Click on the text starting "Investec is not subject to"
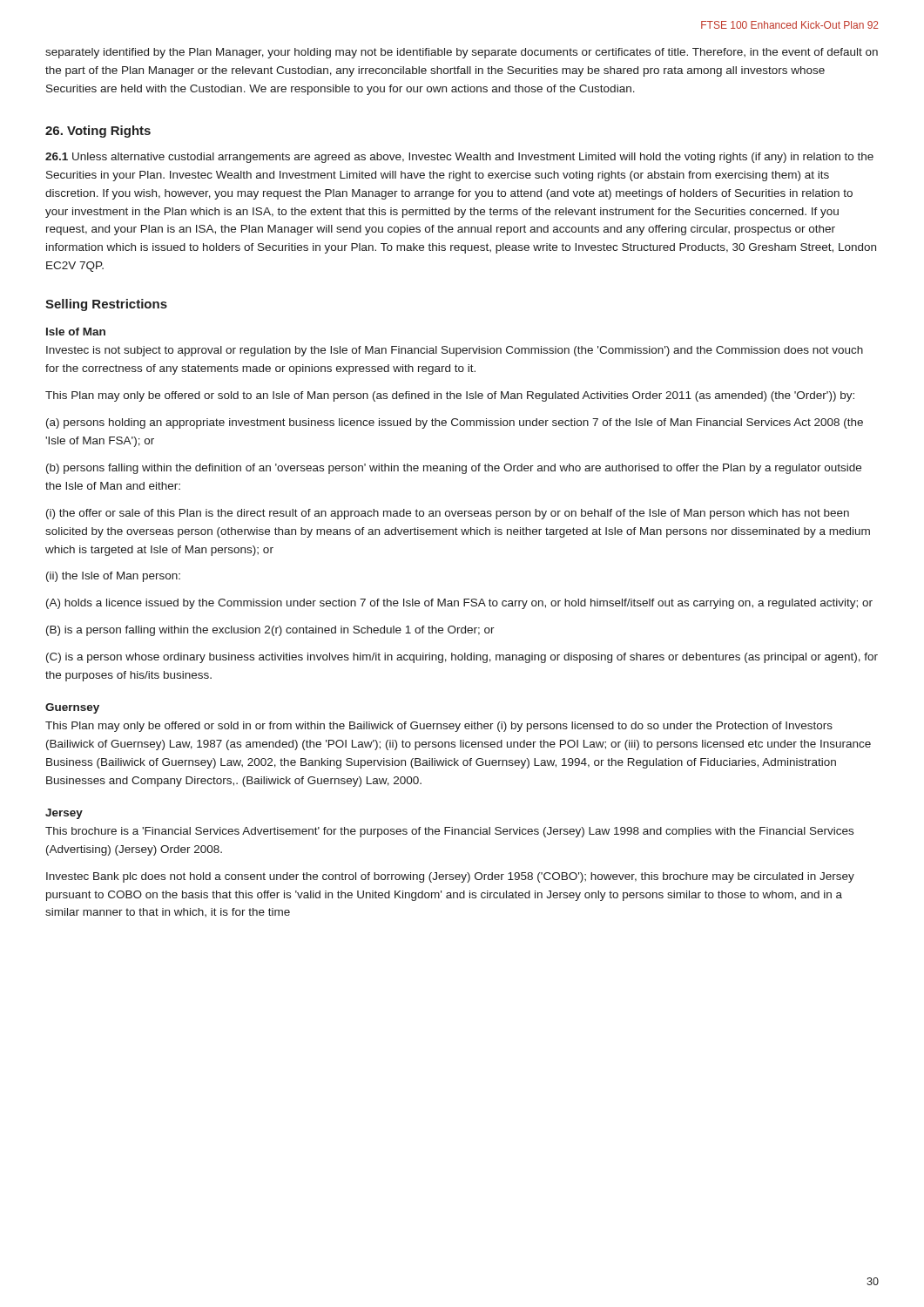Image resolution: width=924 pixels, height=1307 pixels. [x=462, y=360]
